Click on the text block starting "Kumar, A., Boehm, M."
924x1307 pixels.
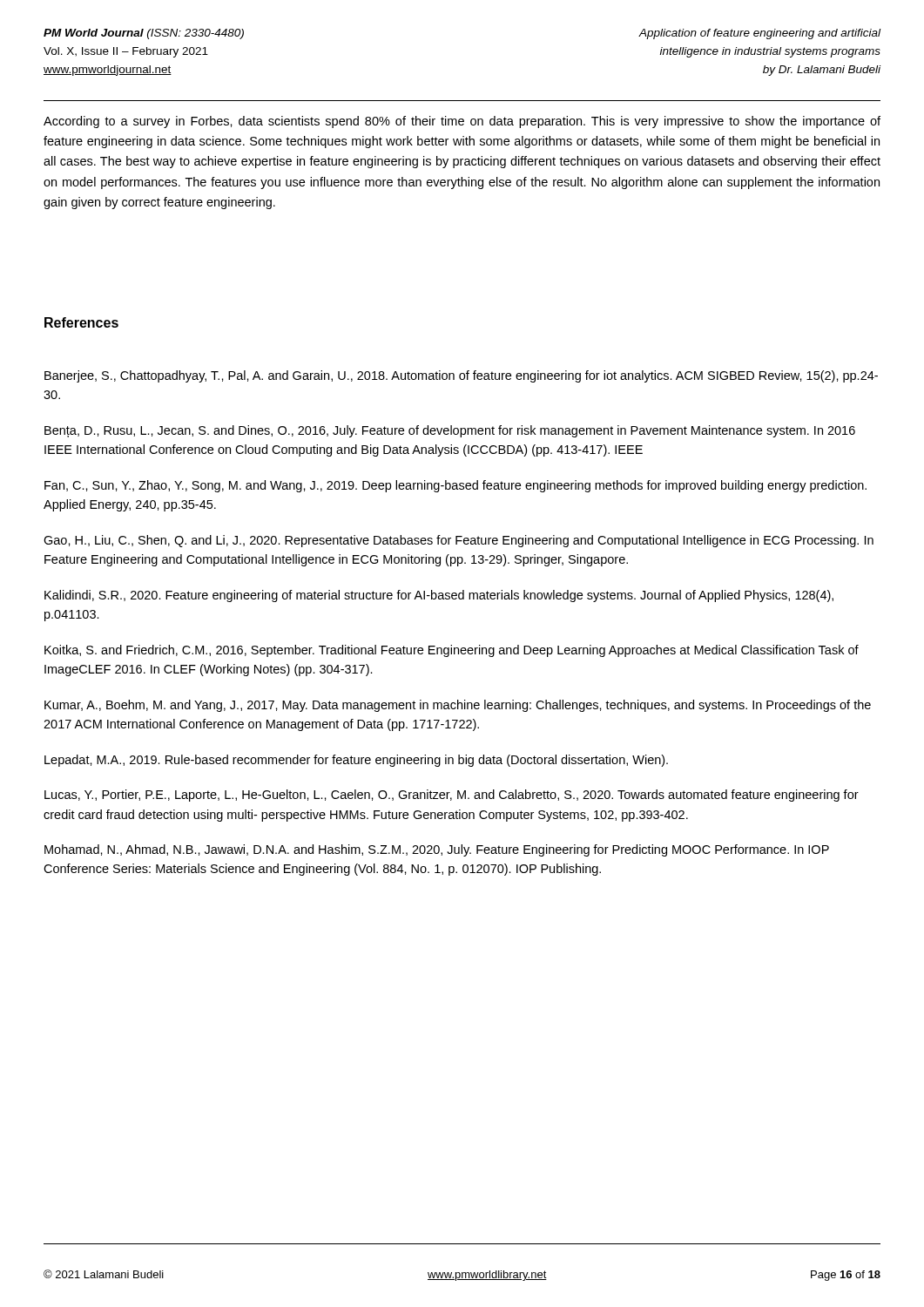click(457, 714)
